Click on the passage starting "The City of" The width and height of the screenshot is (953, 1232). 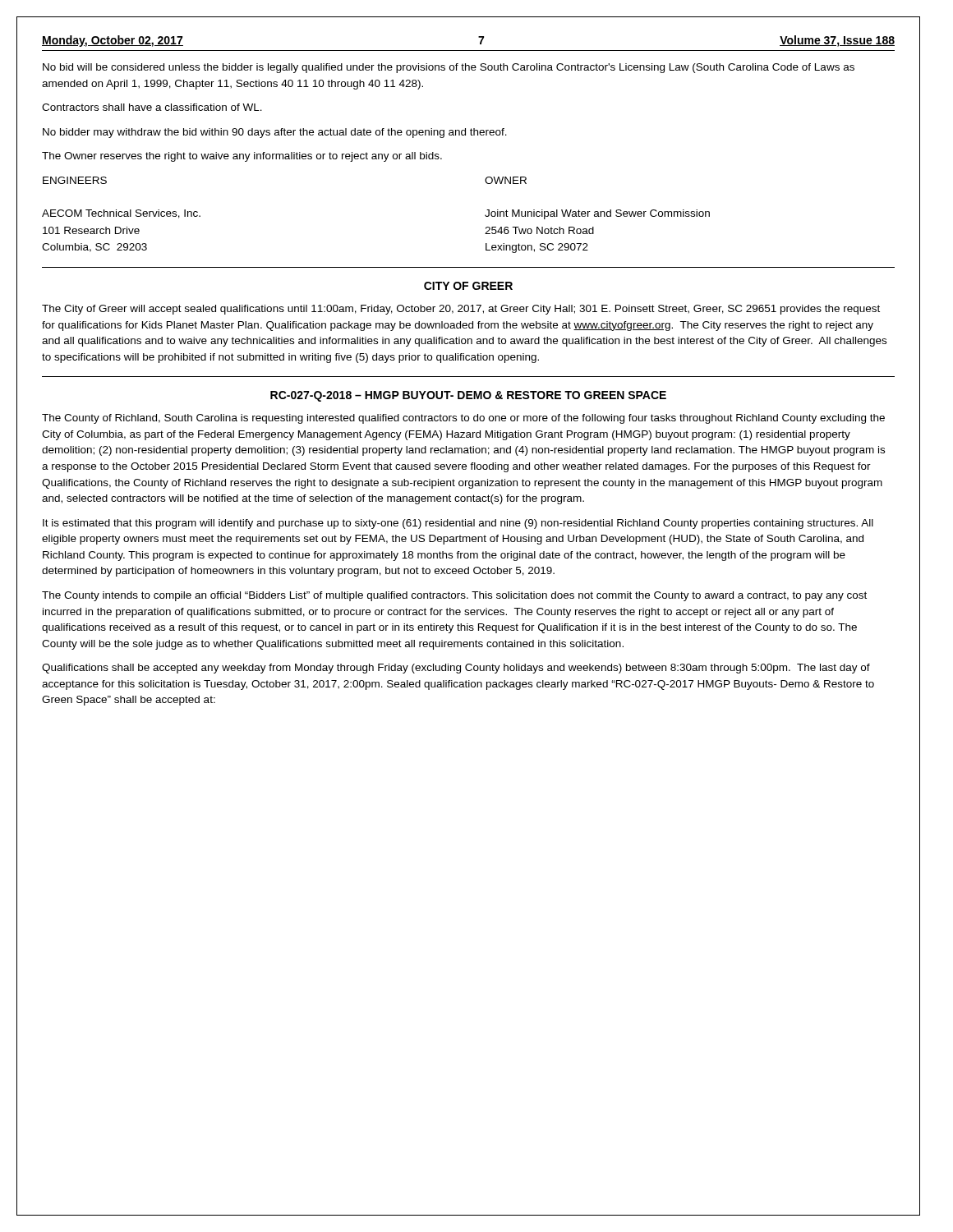tap(465, 333)
